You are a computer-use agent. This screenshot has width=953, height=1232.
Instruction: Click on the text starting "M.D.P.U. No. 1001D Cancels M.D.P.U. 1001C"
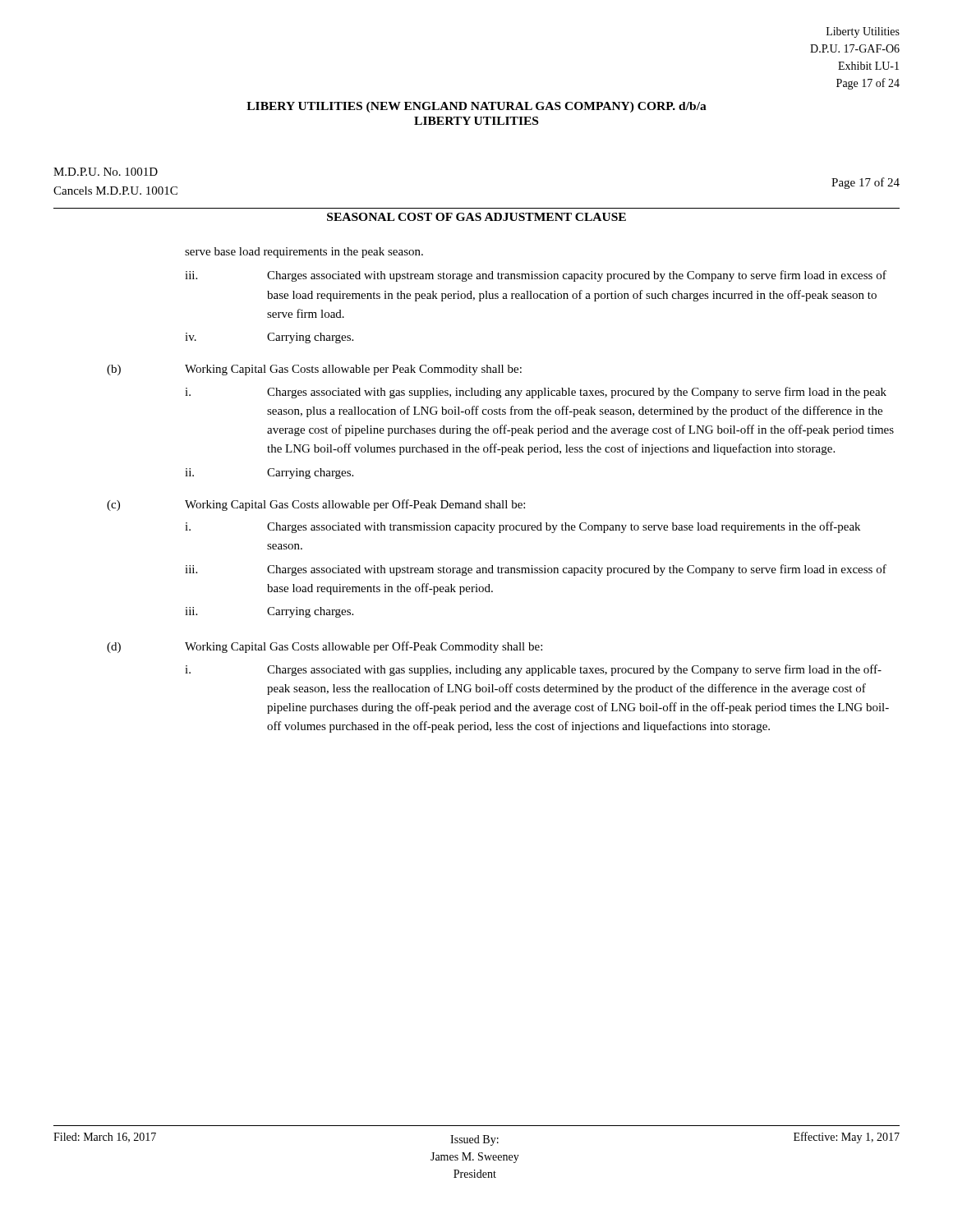(x=116, y=181)
